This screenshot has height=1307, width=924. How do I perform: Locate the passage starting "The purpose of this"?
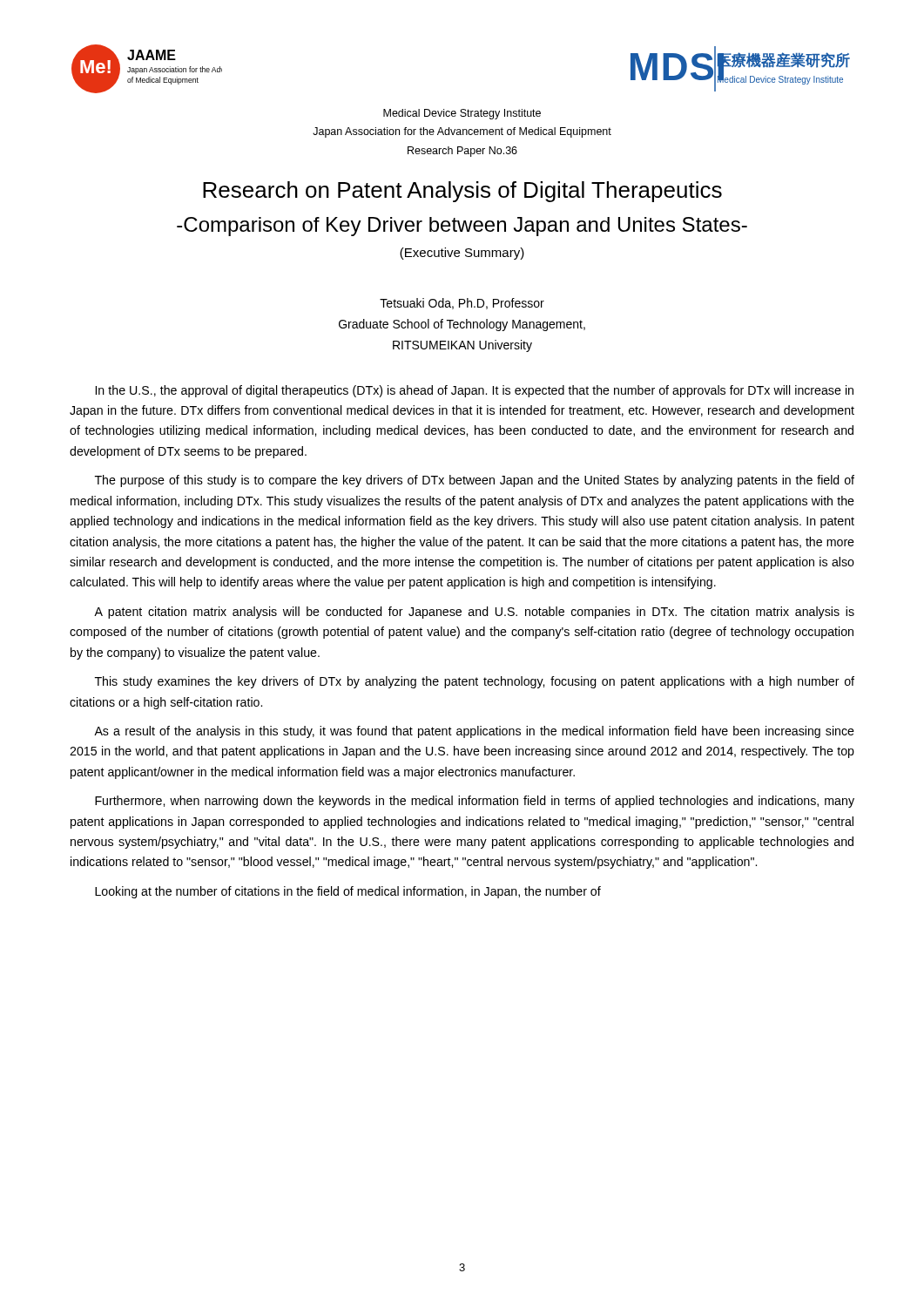(462, 531)
